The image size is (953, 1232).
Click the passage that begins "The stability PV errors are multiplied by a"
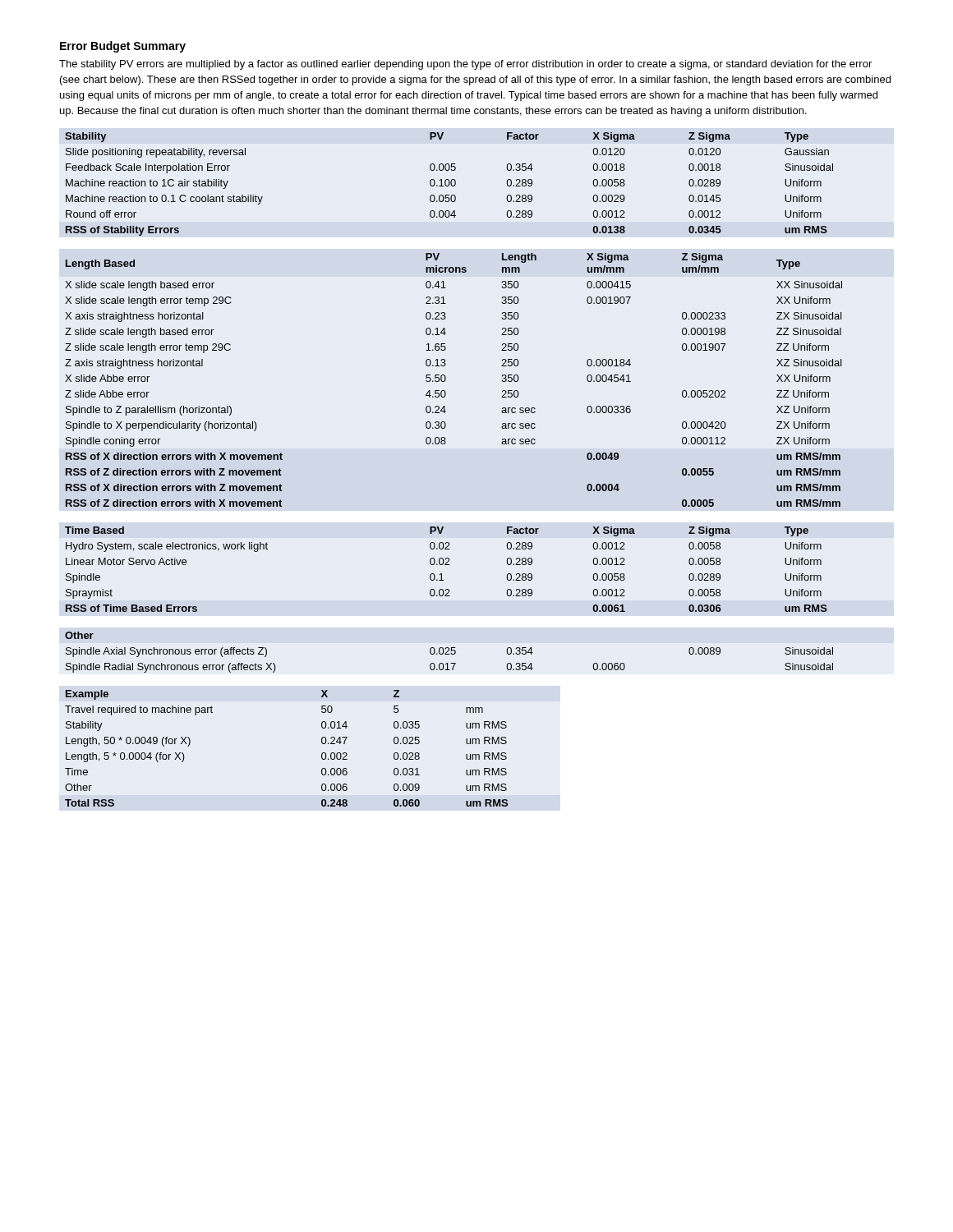coord(475,87)
